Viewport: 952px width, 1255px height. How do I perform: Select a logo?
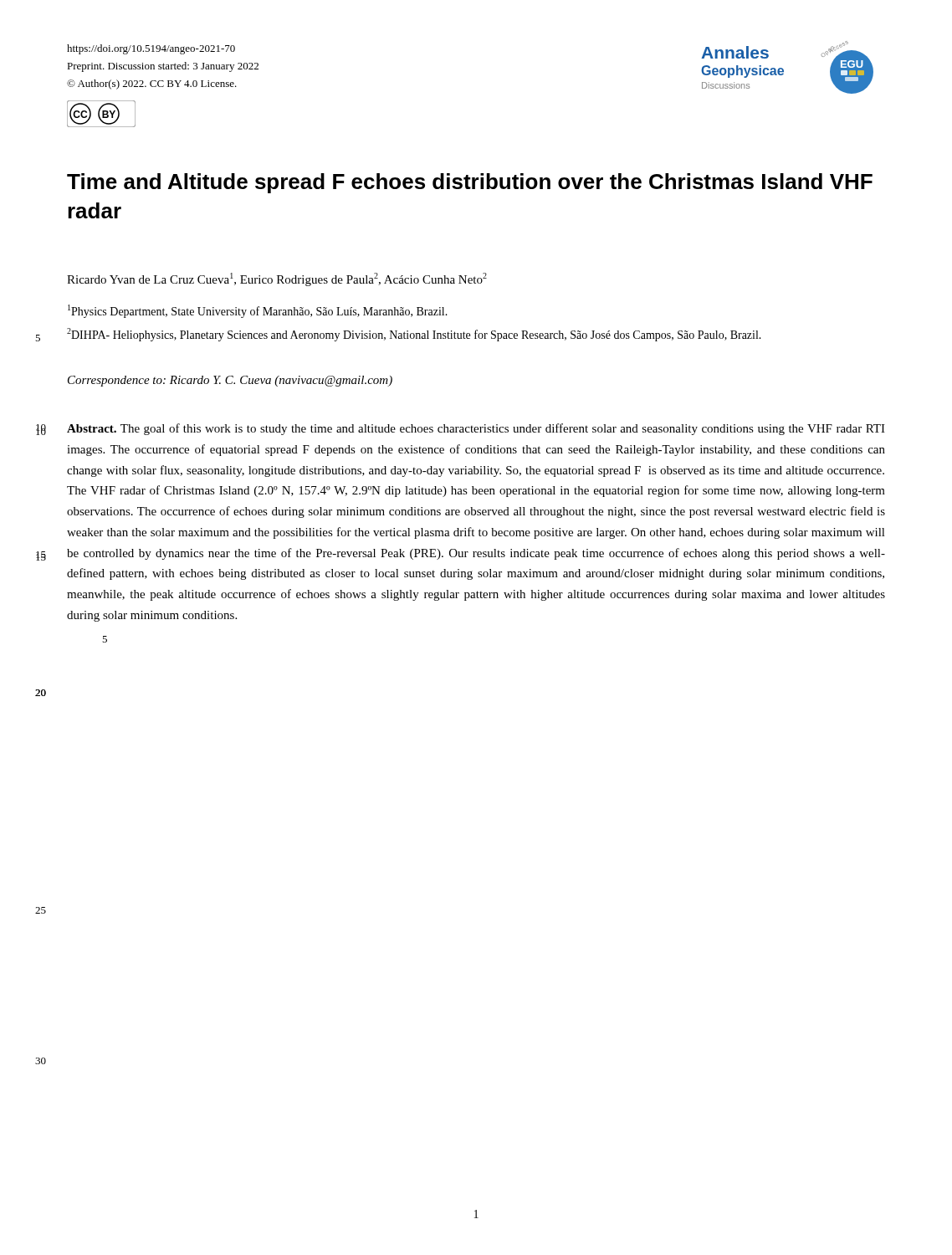(793, 67)
